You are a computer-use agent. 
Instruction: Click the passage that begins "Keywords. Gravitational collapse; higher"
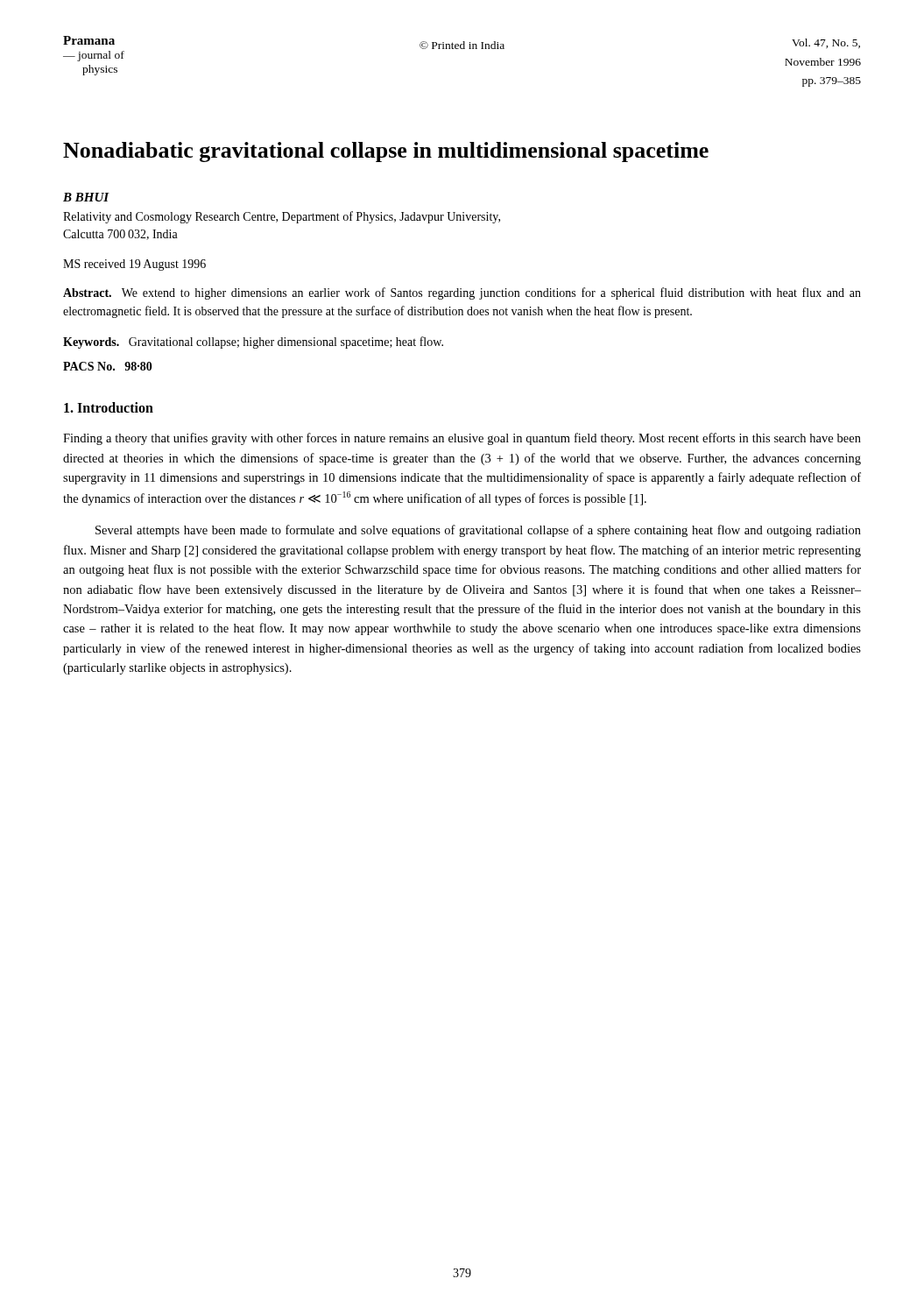point(253,342)
